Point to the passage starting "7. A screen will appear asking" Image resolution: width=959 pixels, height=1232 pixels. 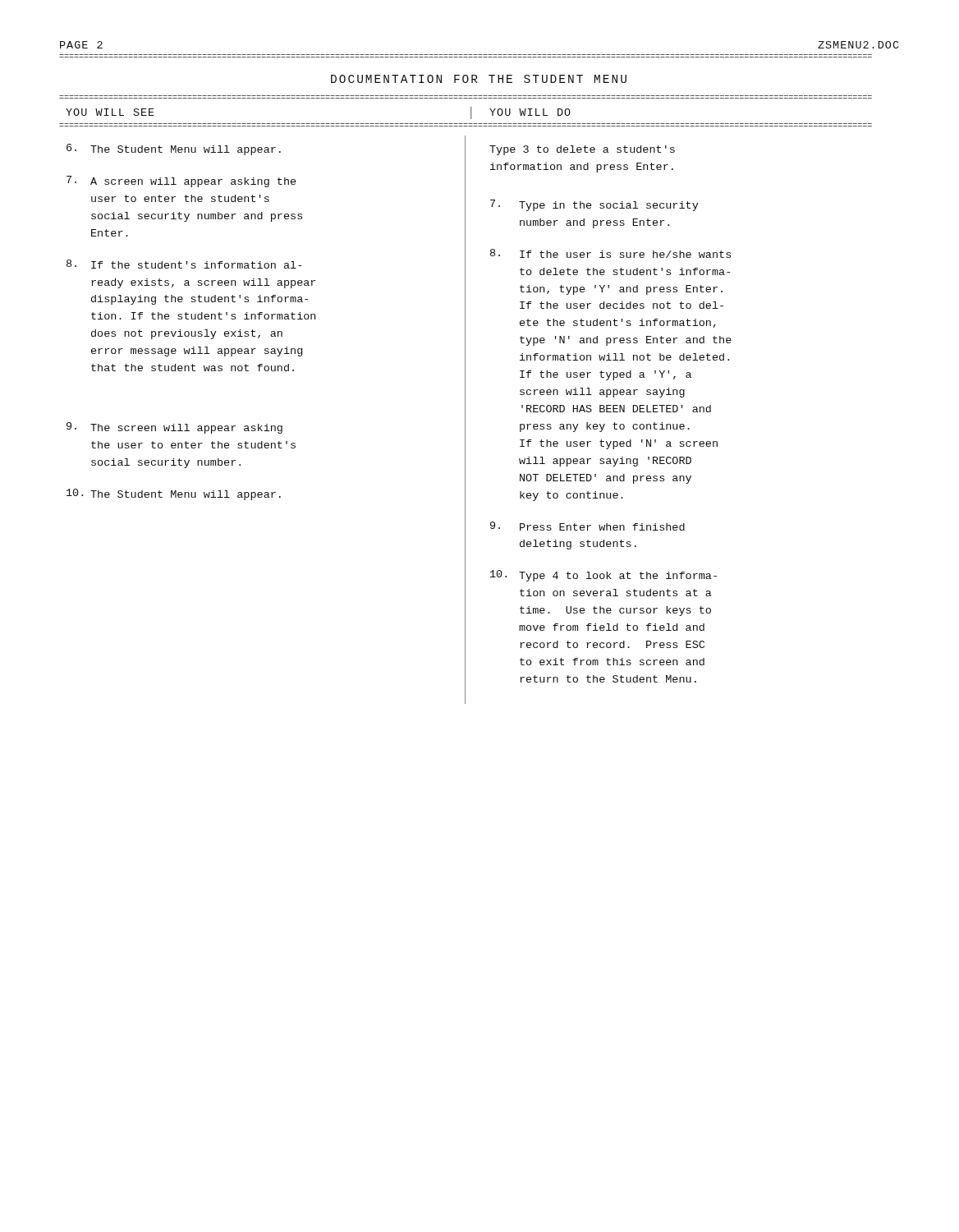click(x=184, y=208)
